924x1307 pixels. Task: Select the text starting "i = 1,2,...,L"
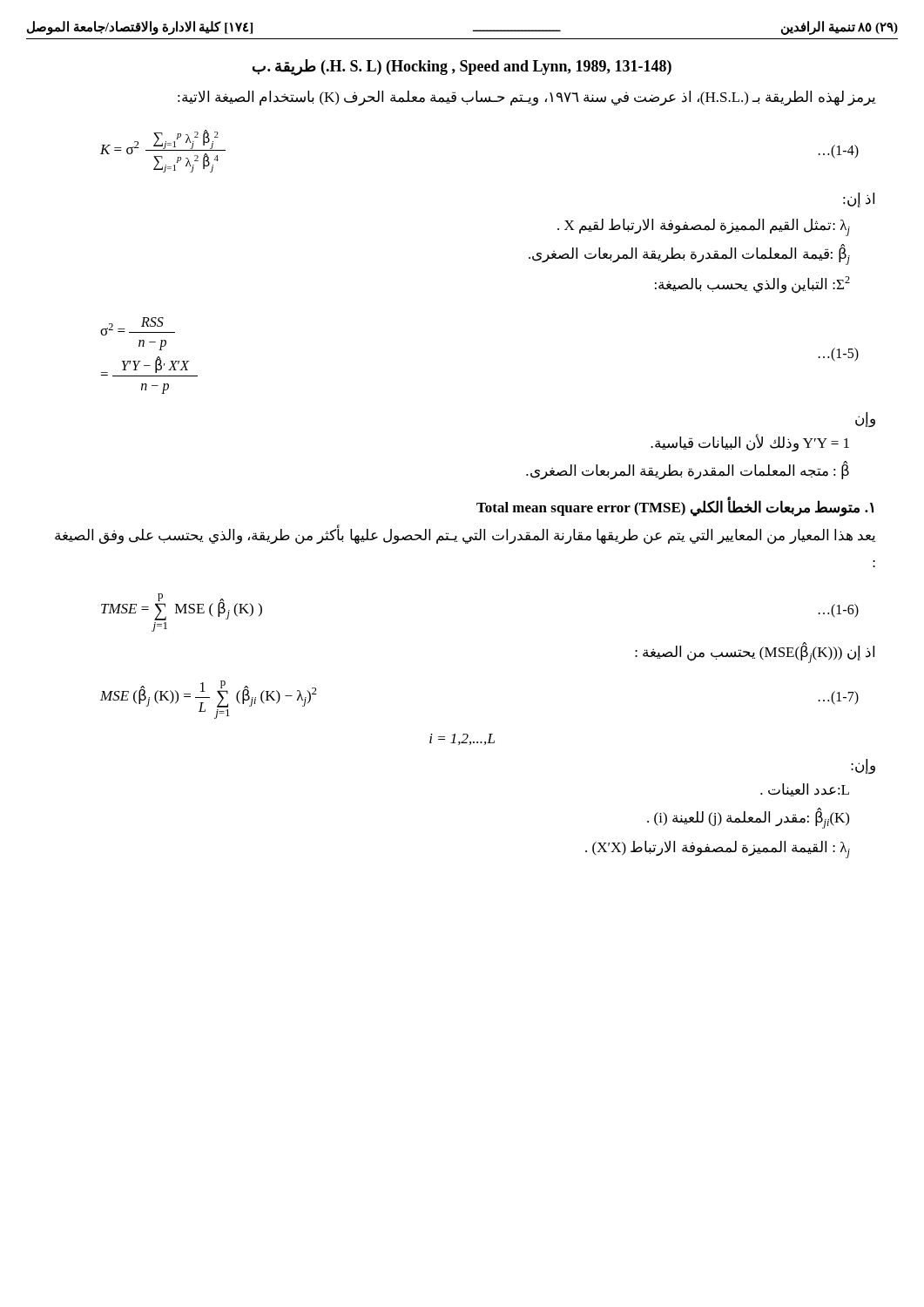(462, 739)
